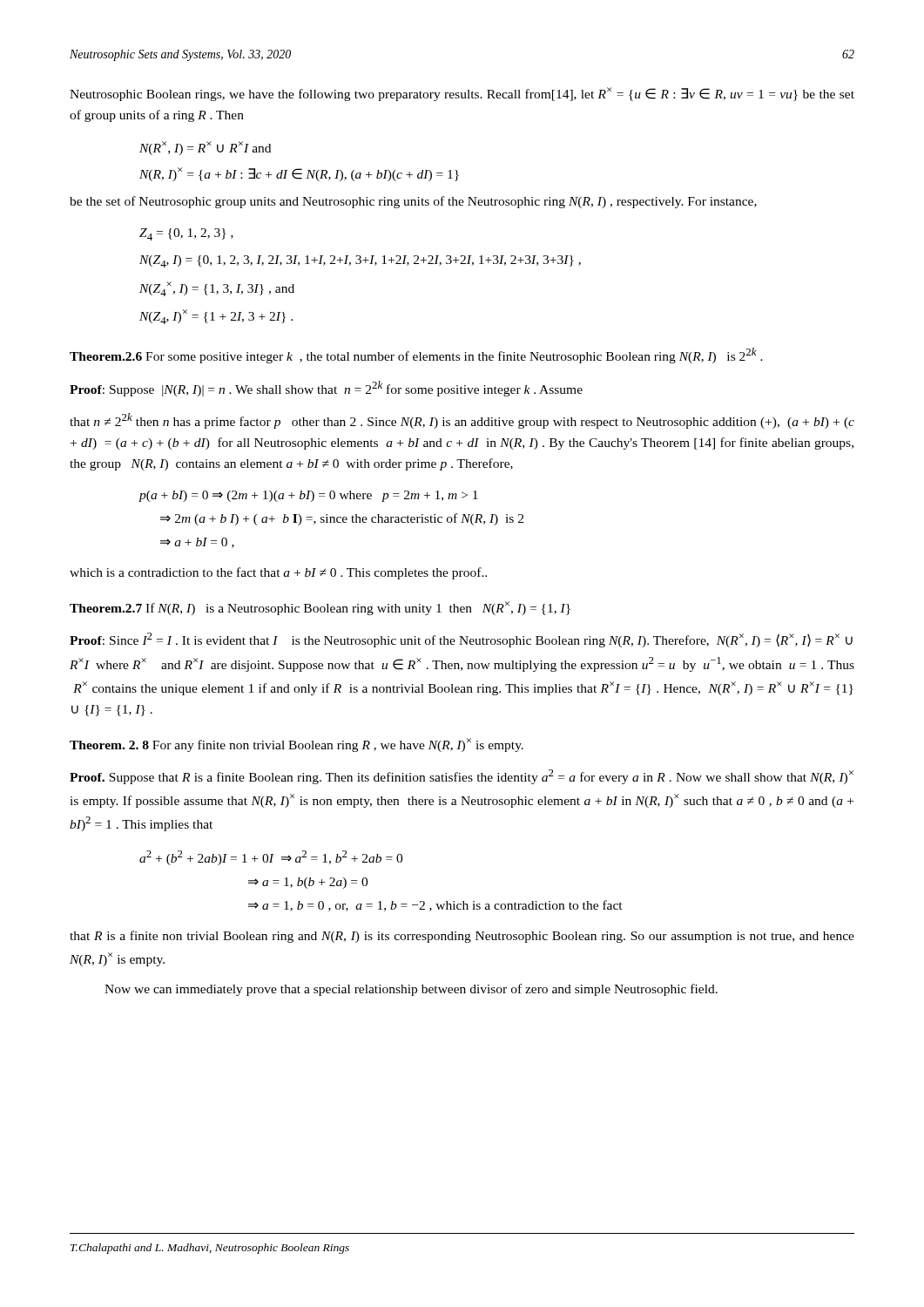Locate the region starting "be the set"
The width and height of the screenshot is (924, 1307).
click(x=462, y=201)
